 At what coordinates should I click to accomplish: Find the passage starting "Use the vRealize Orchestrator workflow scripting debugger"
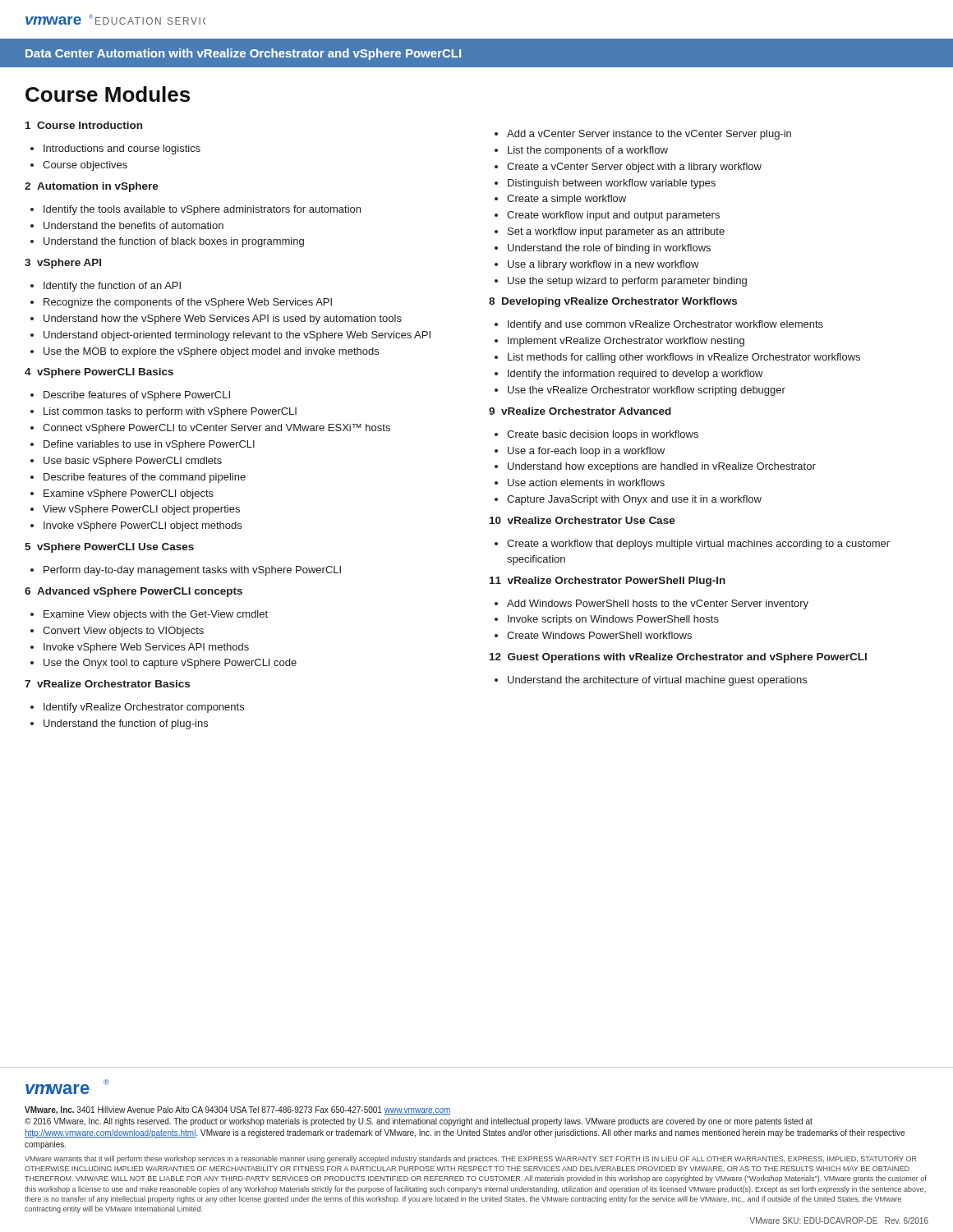click(709, 390)
